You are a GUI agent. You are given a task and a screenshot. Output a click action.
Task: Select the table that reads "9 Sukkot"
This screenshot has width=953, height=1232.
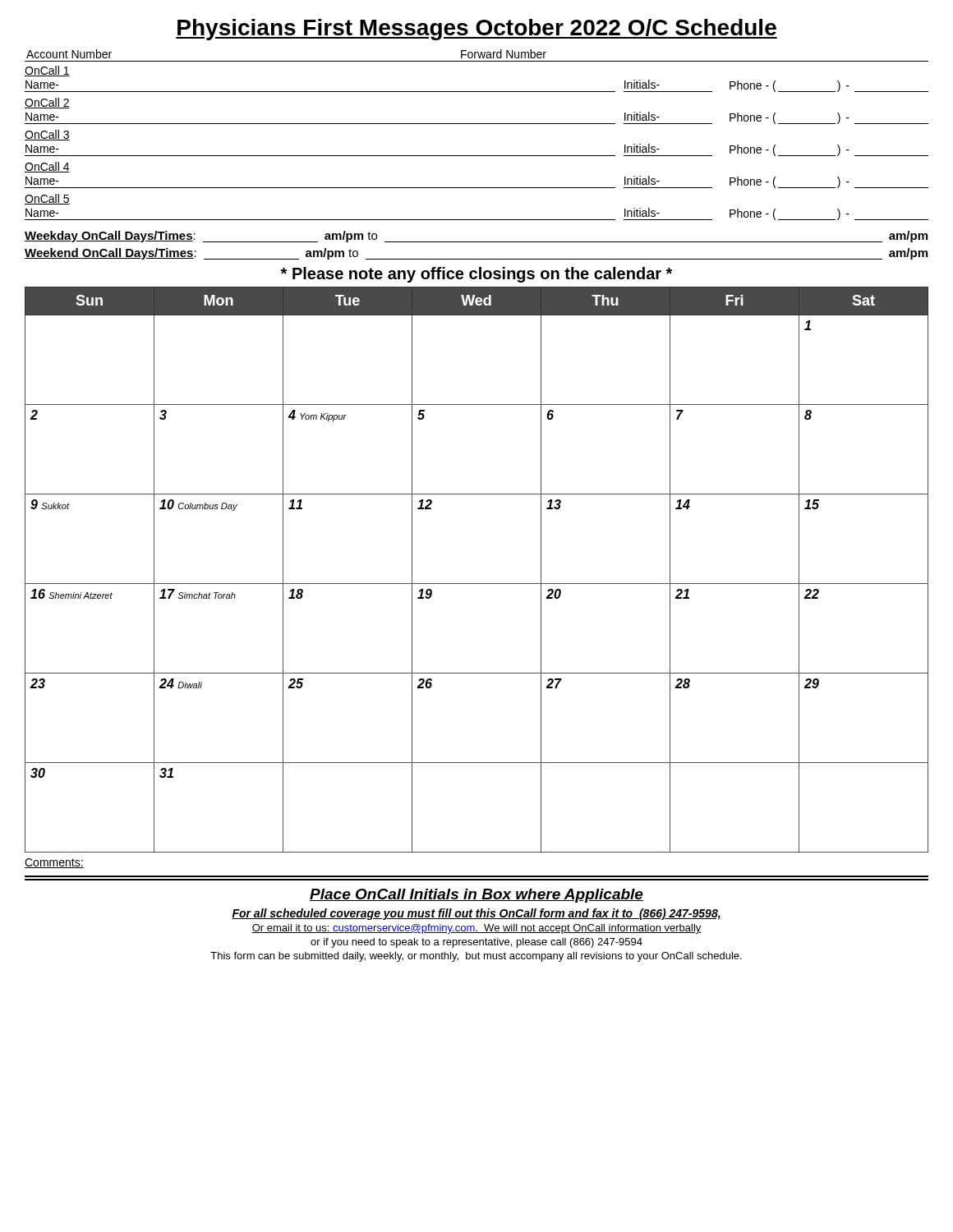click(x=476, y=570)
